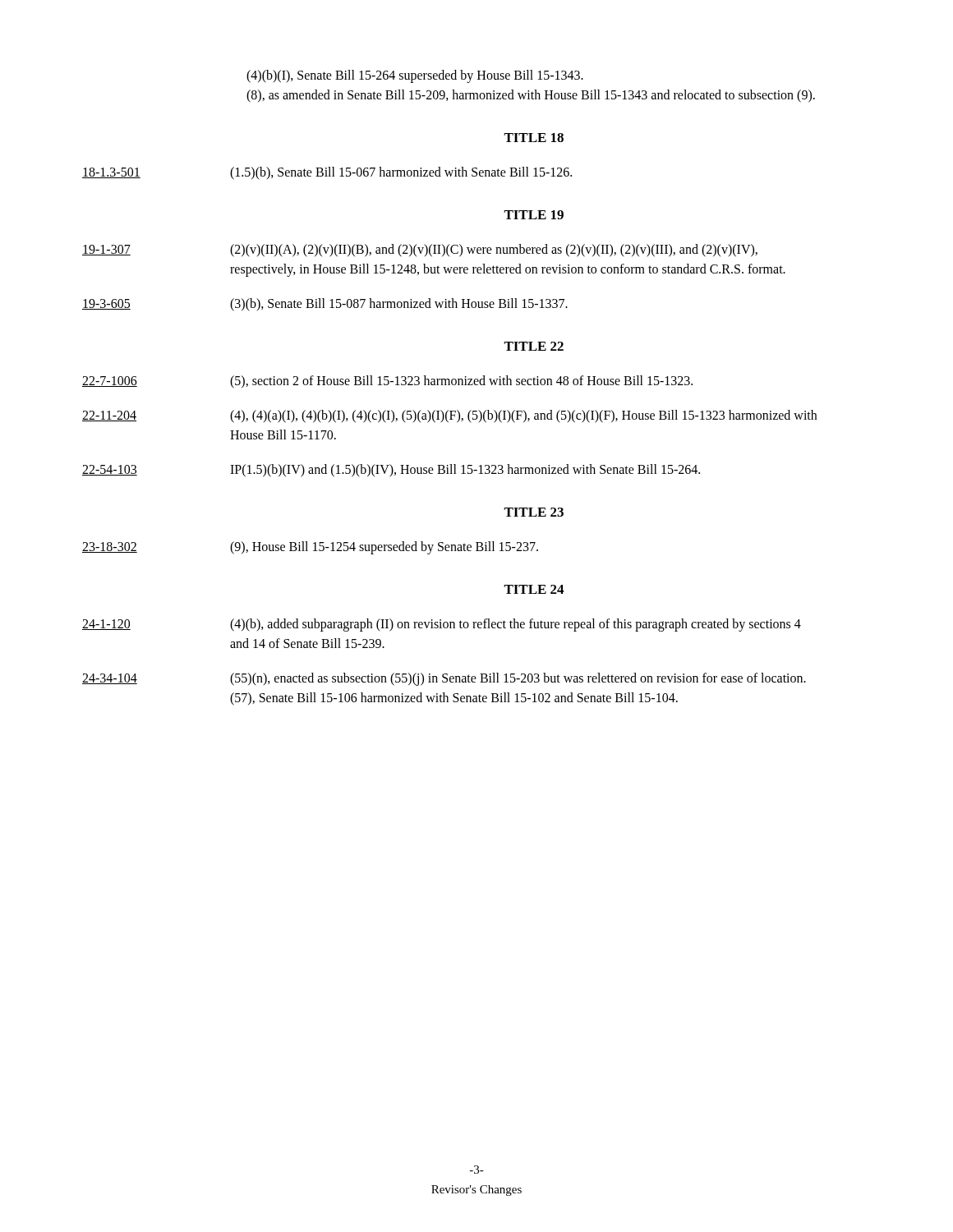Find the text block that says "(3)(b), Senate Bill"
This screenshot has height=1232, width=953.
pyautogui.click(x=399, y=304)
